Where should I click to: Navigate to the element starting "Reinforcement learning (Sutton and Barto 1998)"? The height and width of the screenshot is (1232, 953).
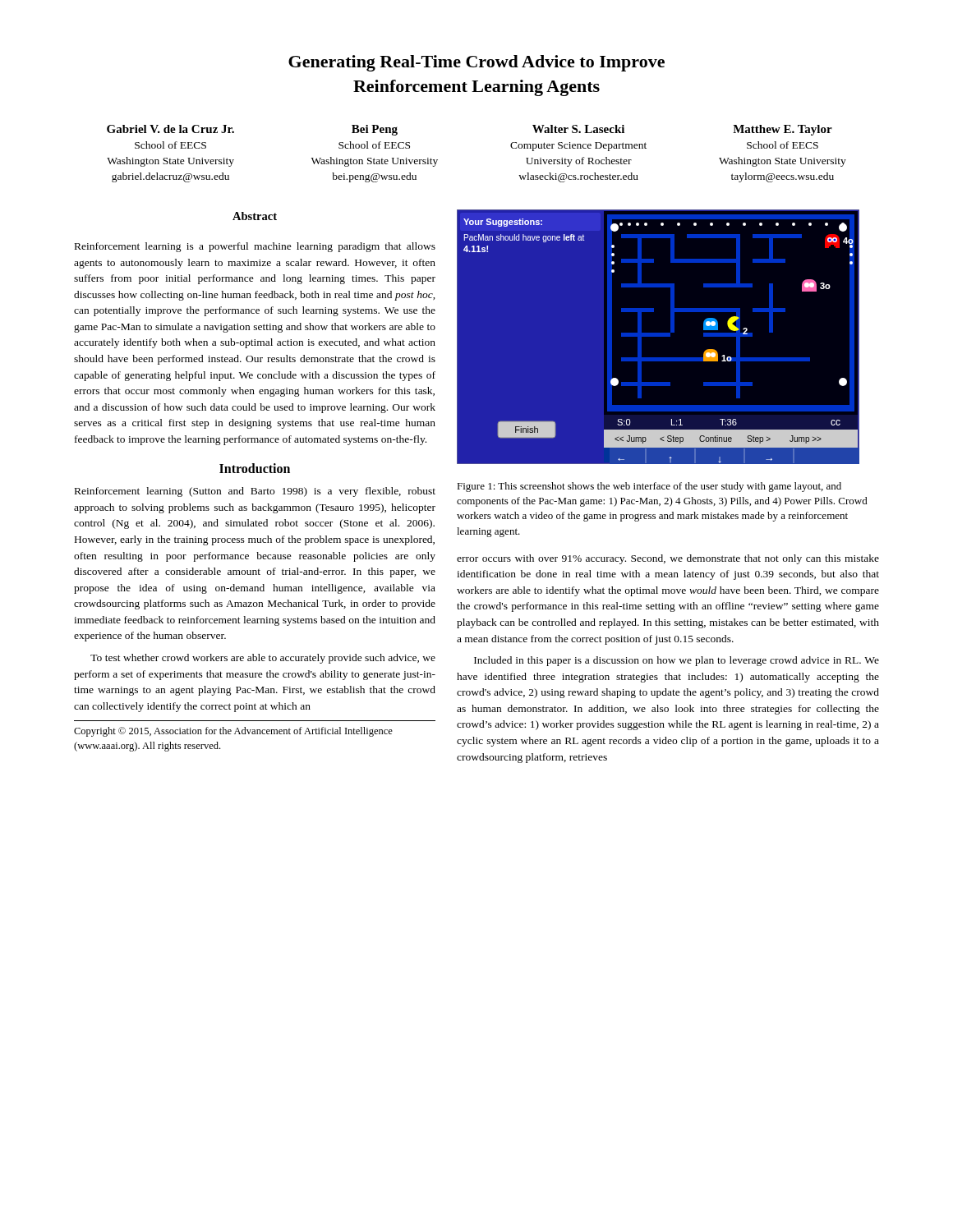255,563
